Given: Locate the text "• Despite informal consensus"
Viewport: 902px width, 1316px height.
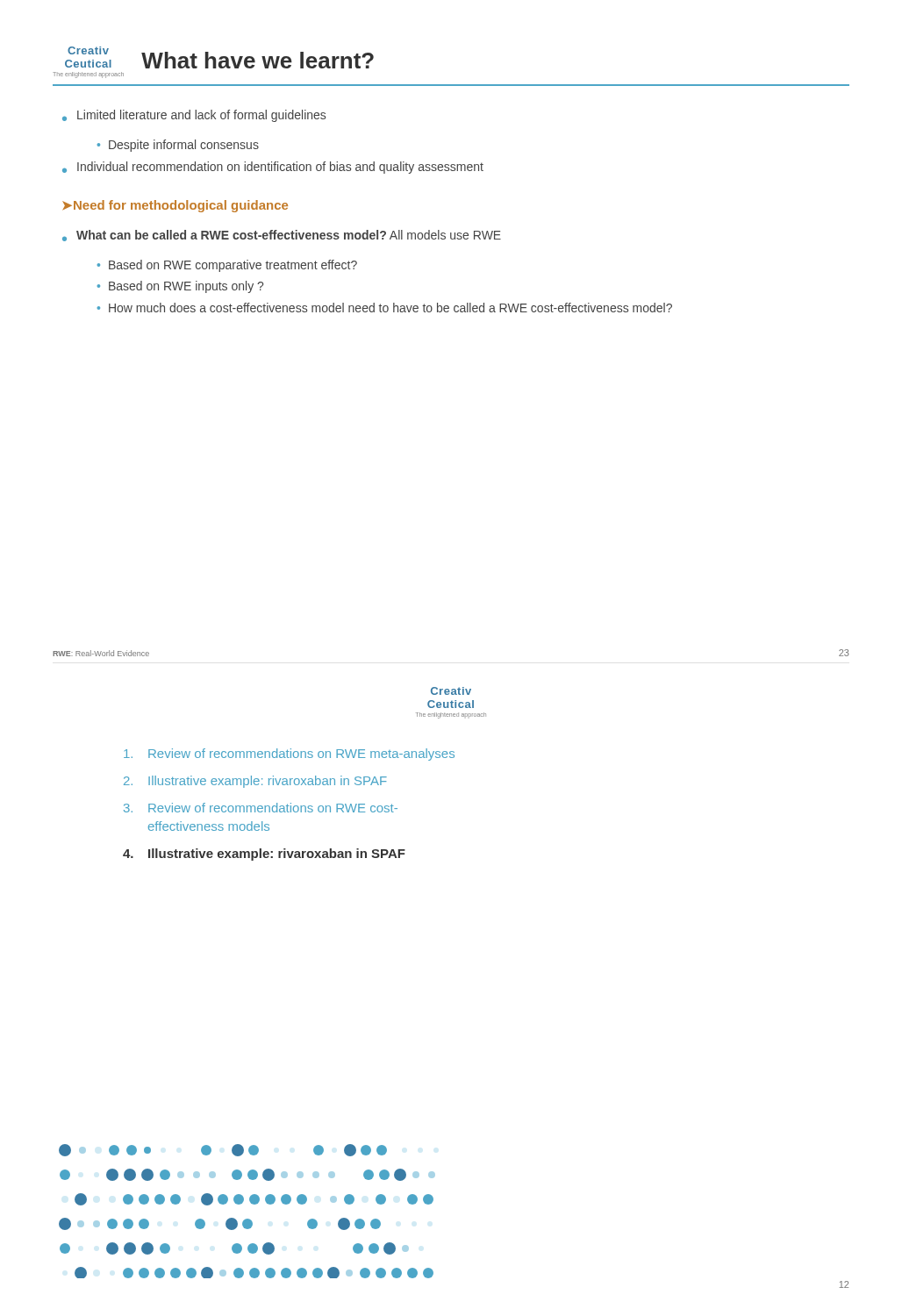Looking at the screenshot, I should [178, 145].
